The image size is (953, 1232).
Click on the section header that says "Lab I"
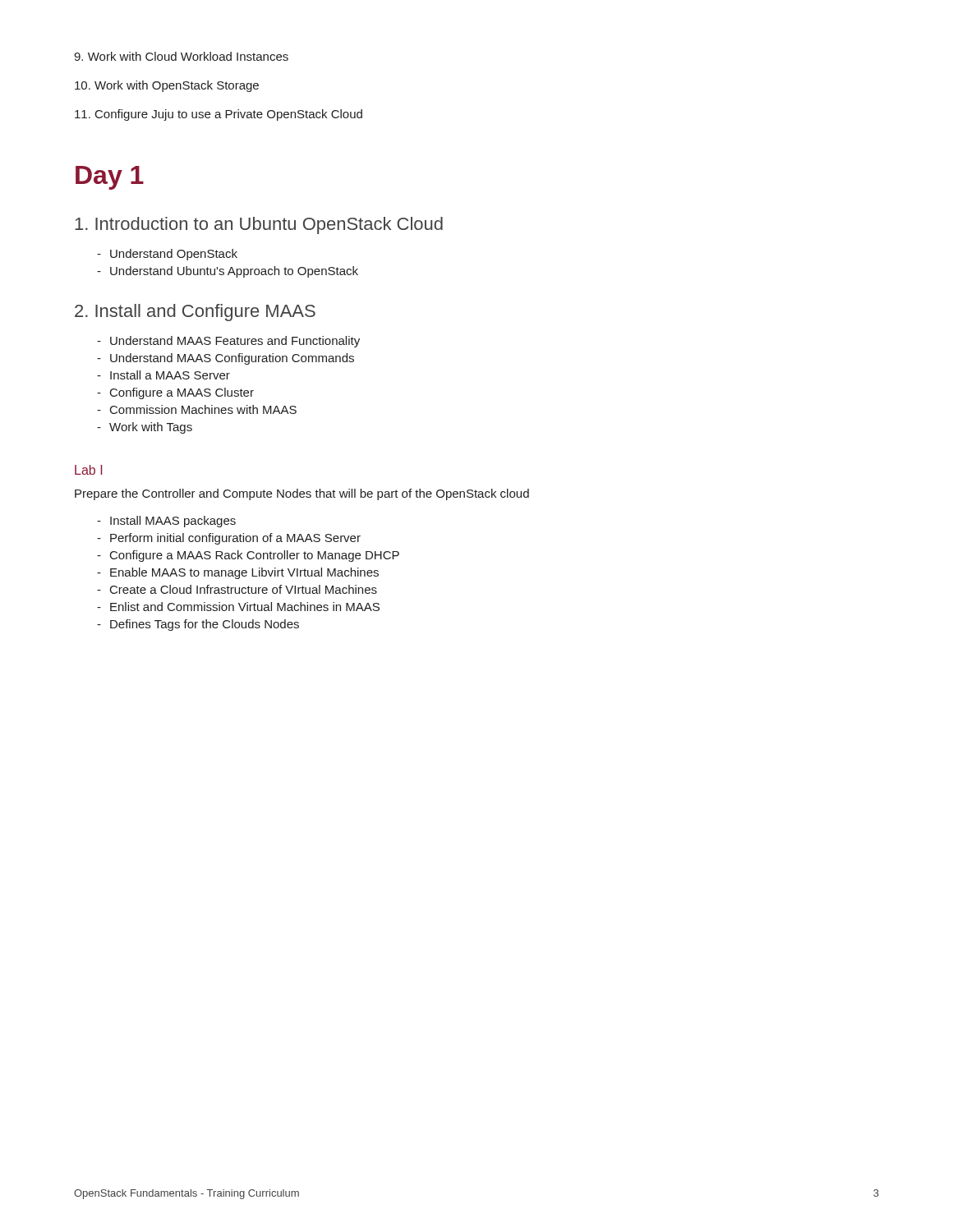point(89,470)
